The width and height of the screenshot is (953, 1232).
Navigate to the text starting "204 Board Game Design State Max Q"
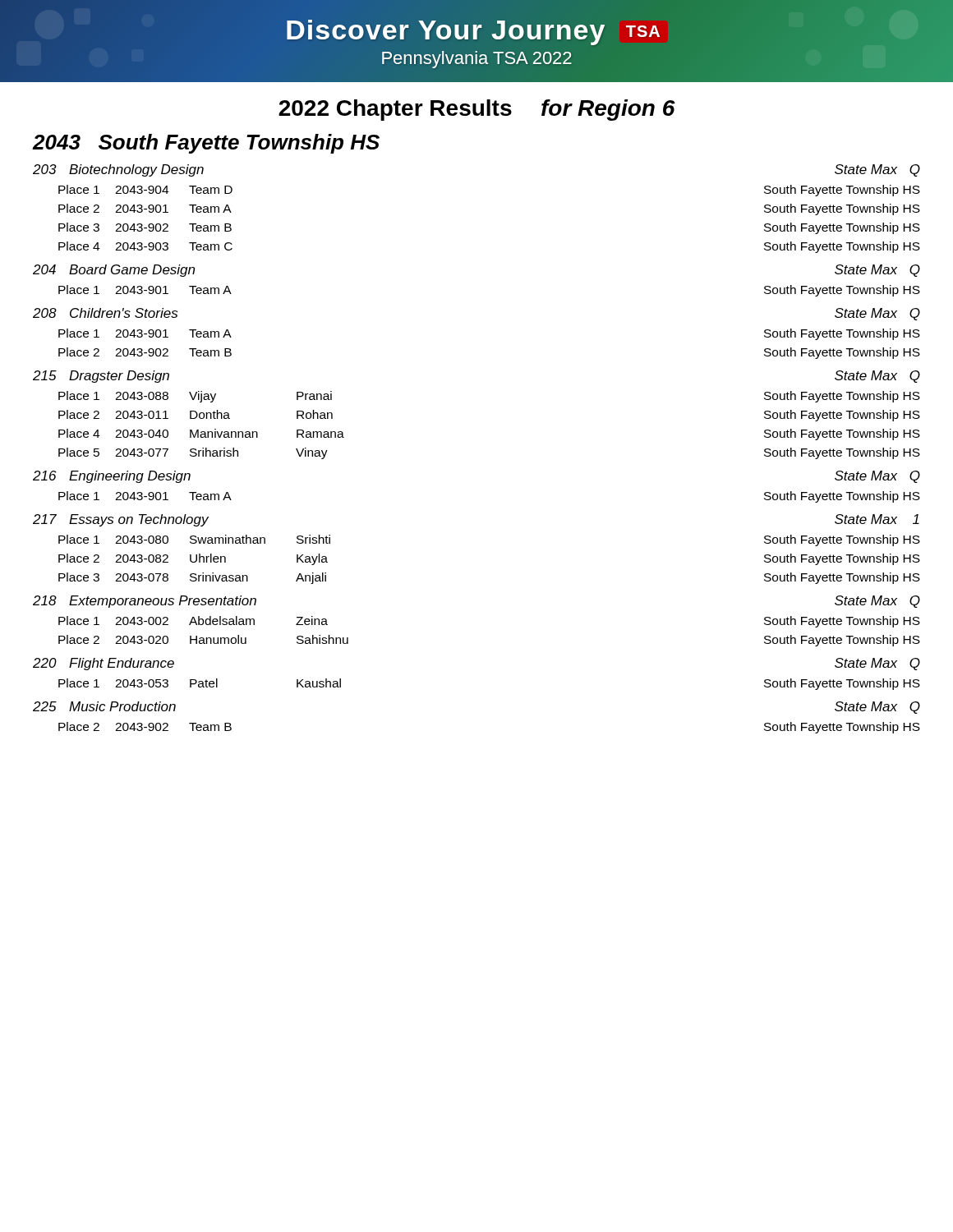[x=134, y=271]
